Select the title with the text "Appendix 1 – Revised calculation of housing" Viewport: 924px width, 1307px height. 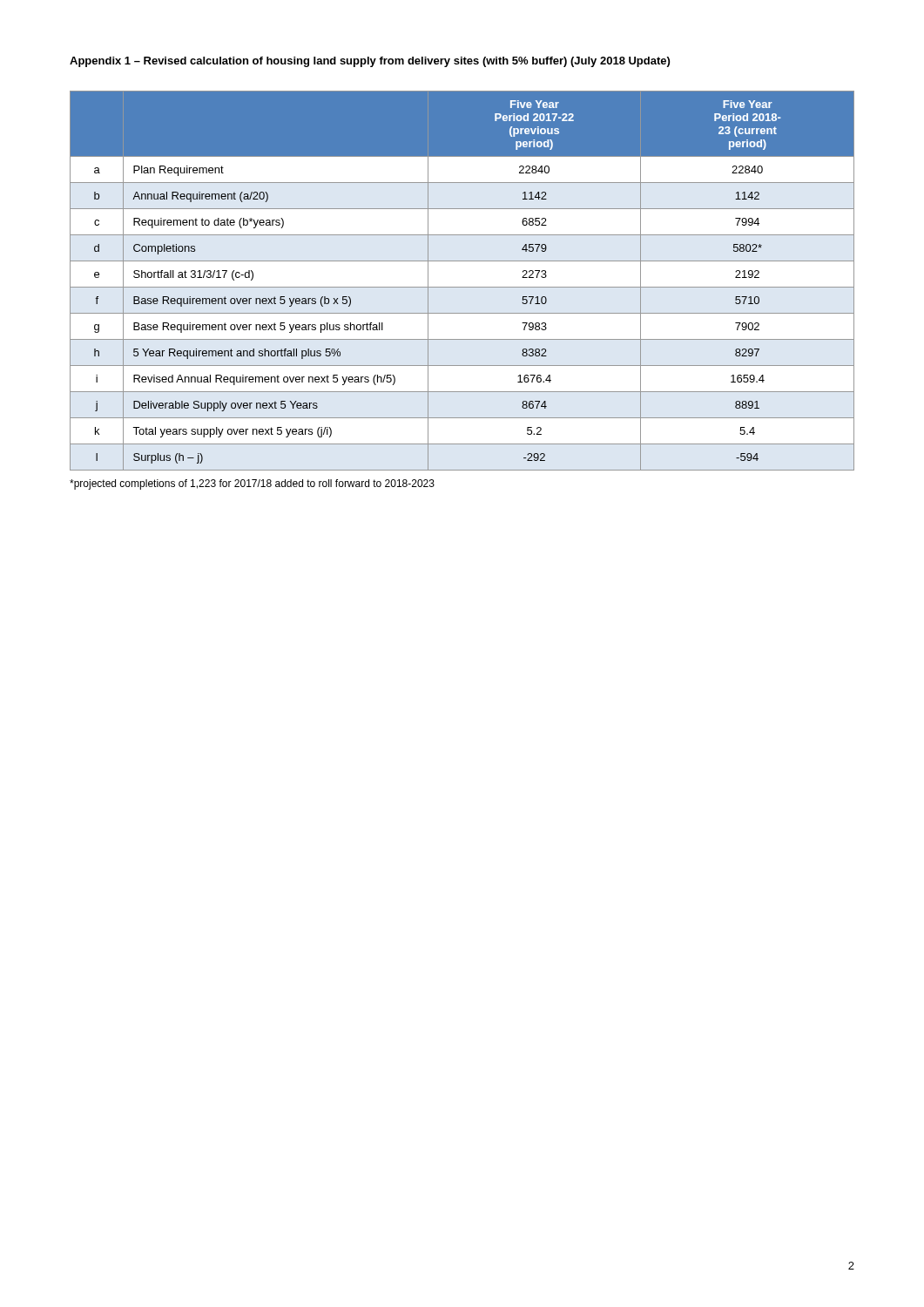click(370, 61)
